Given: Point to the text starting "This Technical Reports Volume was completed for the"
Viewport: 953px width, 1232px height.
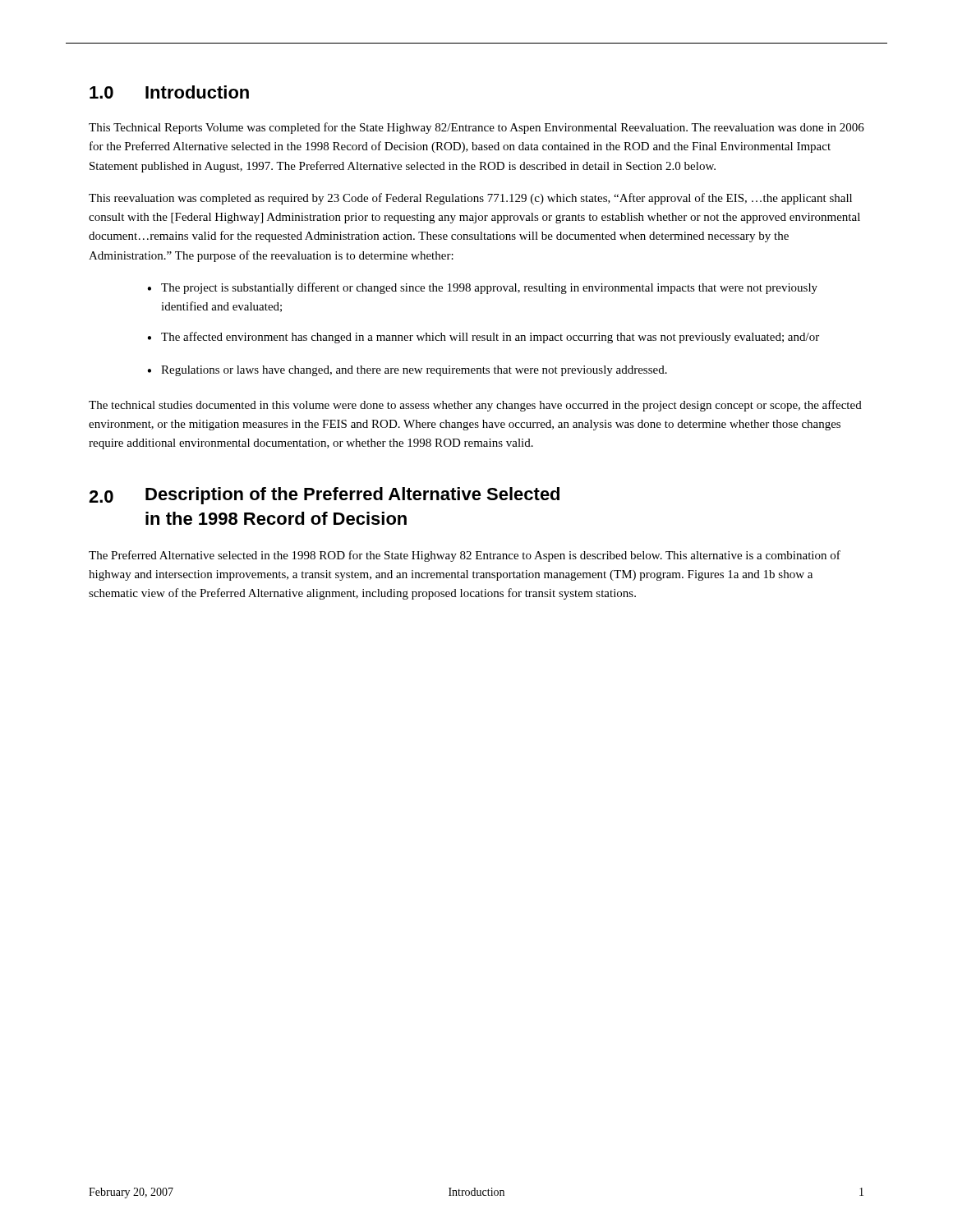Looking at the screenshot, I should pyautogui.click(x=476, y=146).
